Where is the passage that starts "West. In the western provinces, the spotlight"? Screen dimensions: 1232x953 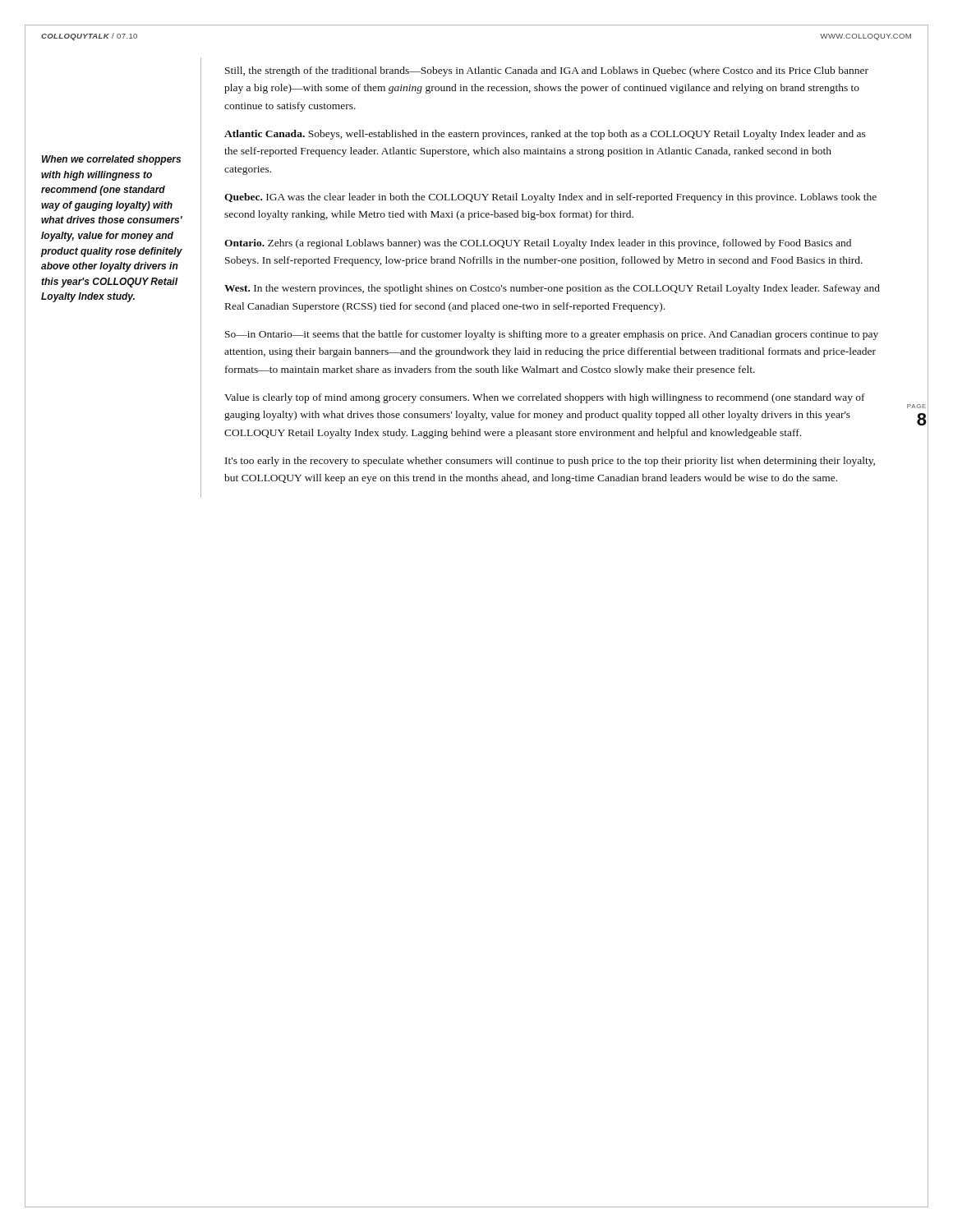click(x=552, y=297)
